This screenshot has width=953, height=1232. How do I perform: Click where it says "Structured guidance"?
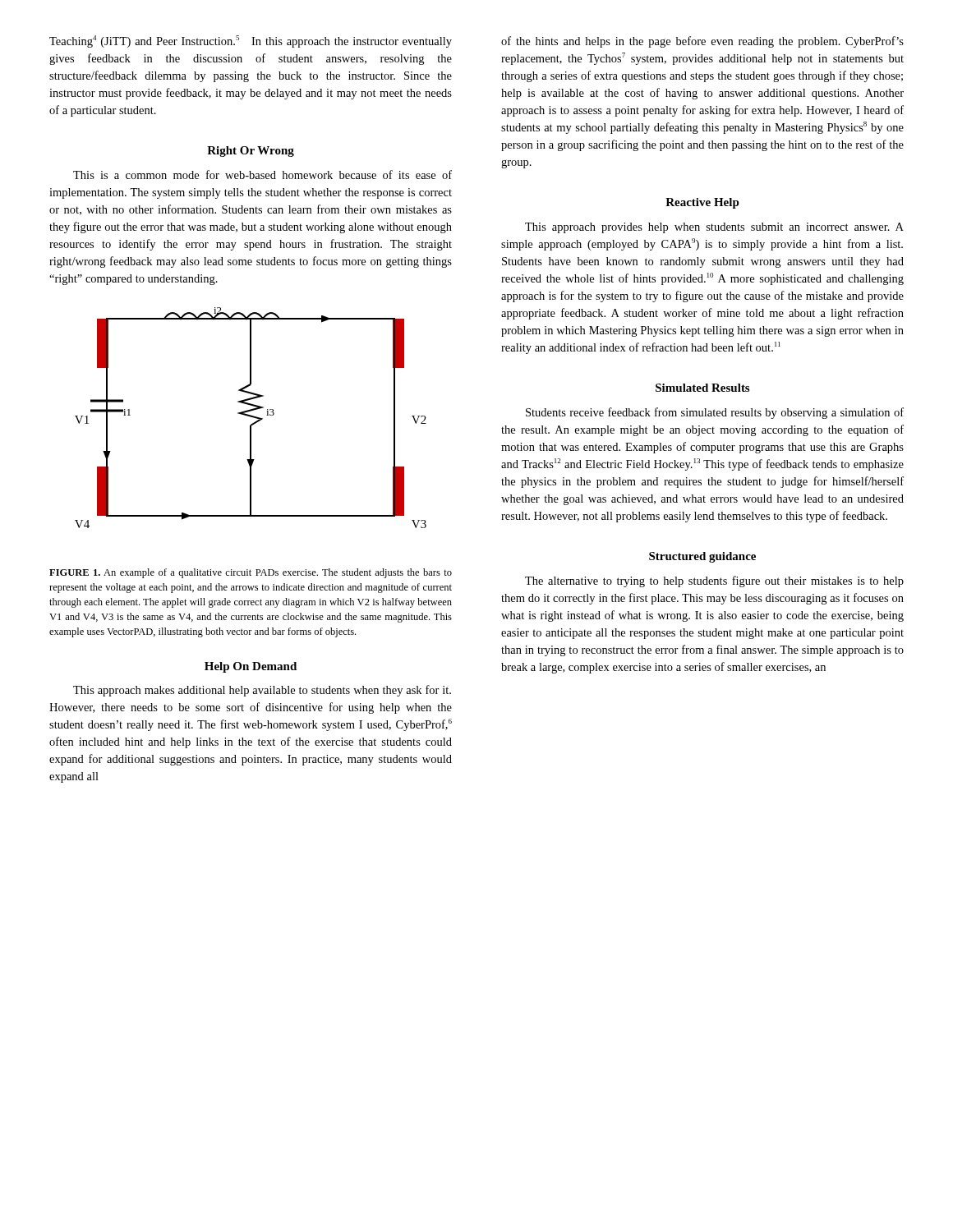tap(702, 556)
